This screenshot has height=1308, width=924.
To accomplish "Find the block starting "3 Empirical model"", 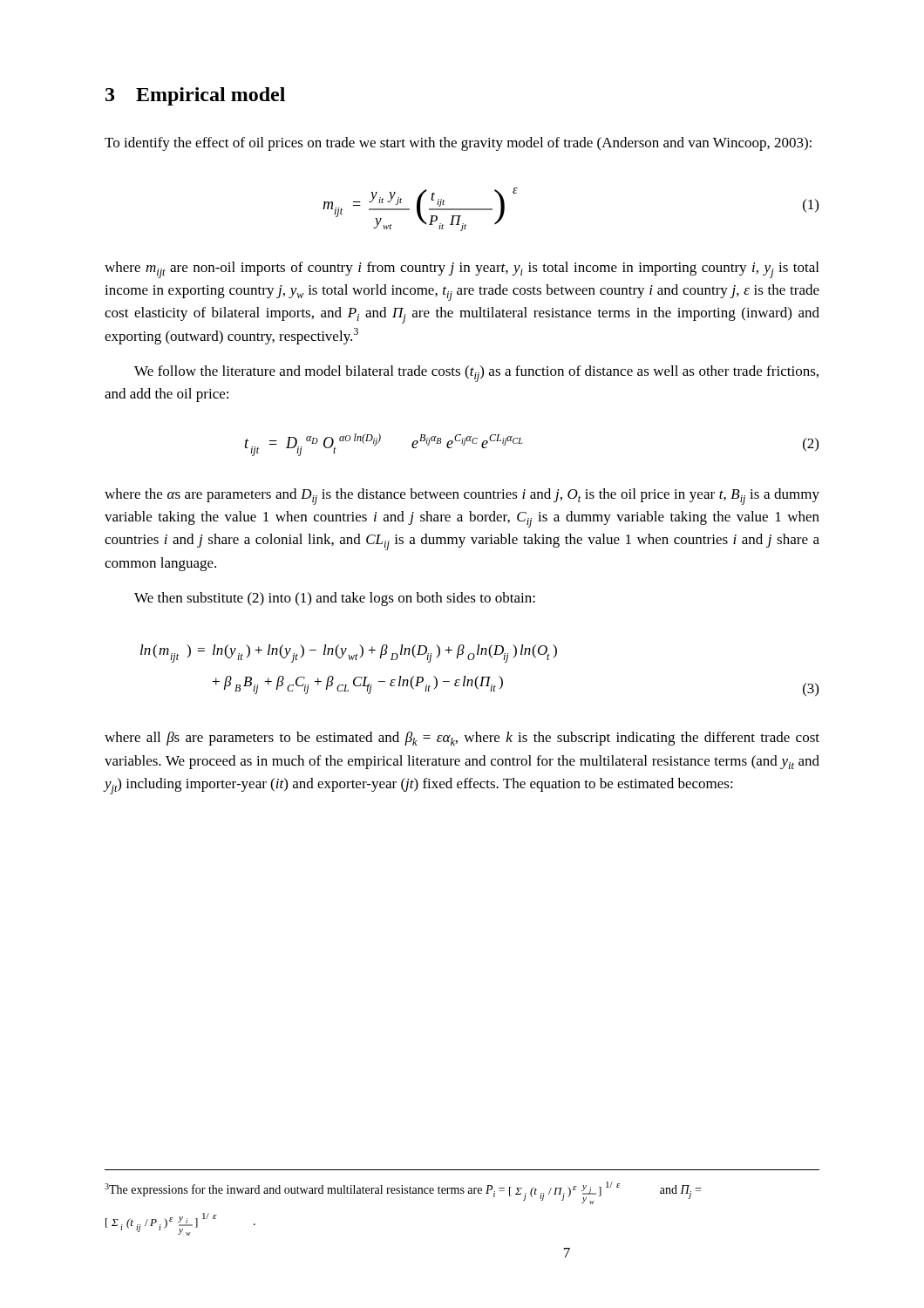I will [195, 94].
